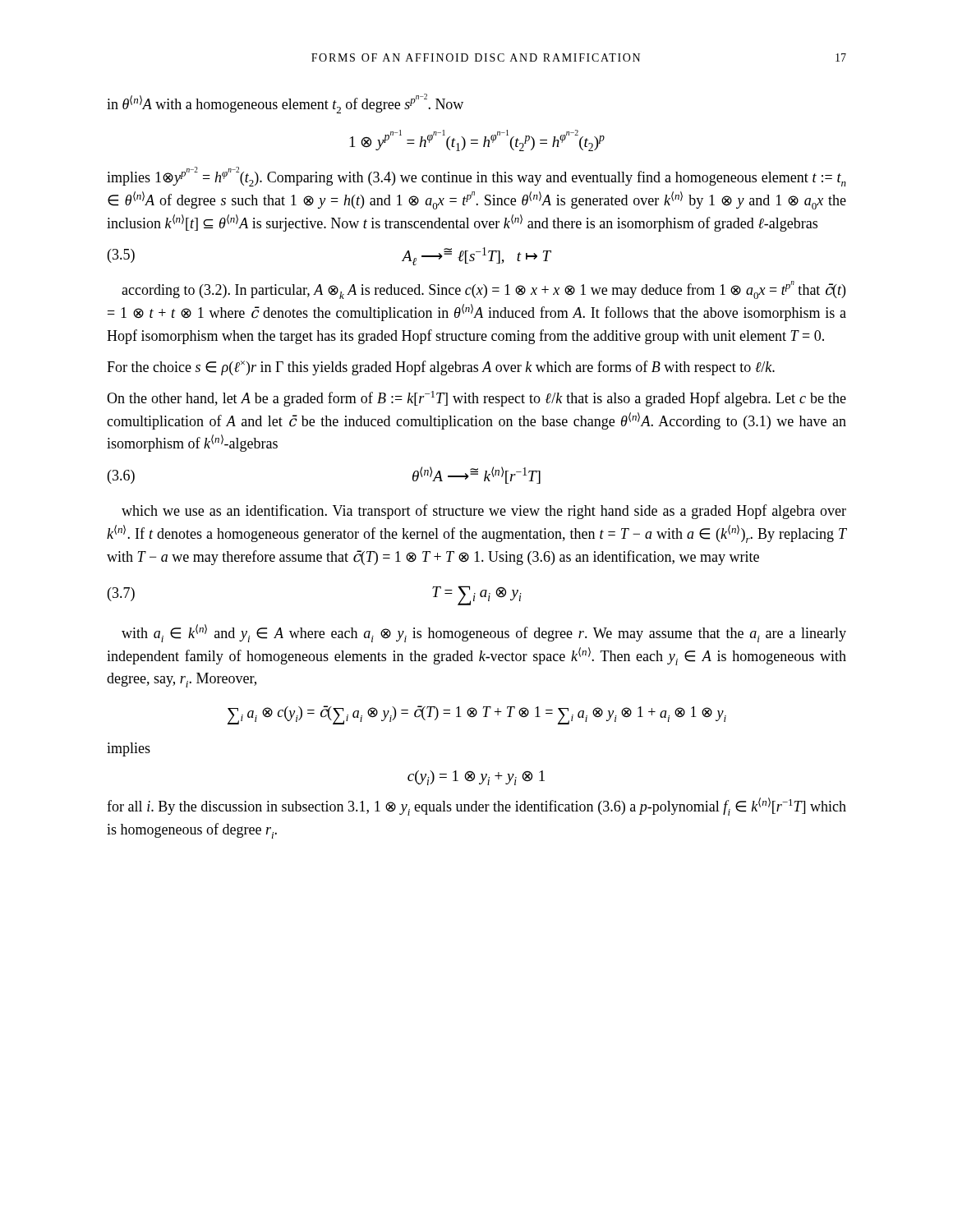Navigate to the text starting "(3.6) θ⟨n⟩A ⟶≅ k⟨n⟩[r−1T]"
The width and height of the screenshot is (953, 1232).
click(476, 476)
